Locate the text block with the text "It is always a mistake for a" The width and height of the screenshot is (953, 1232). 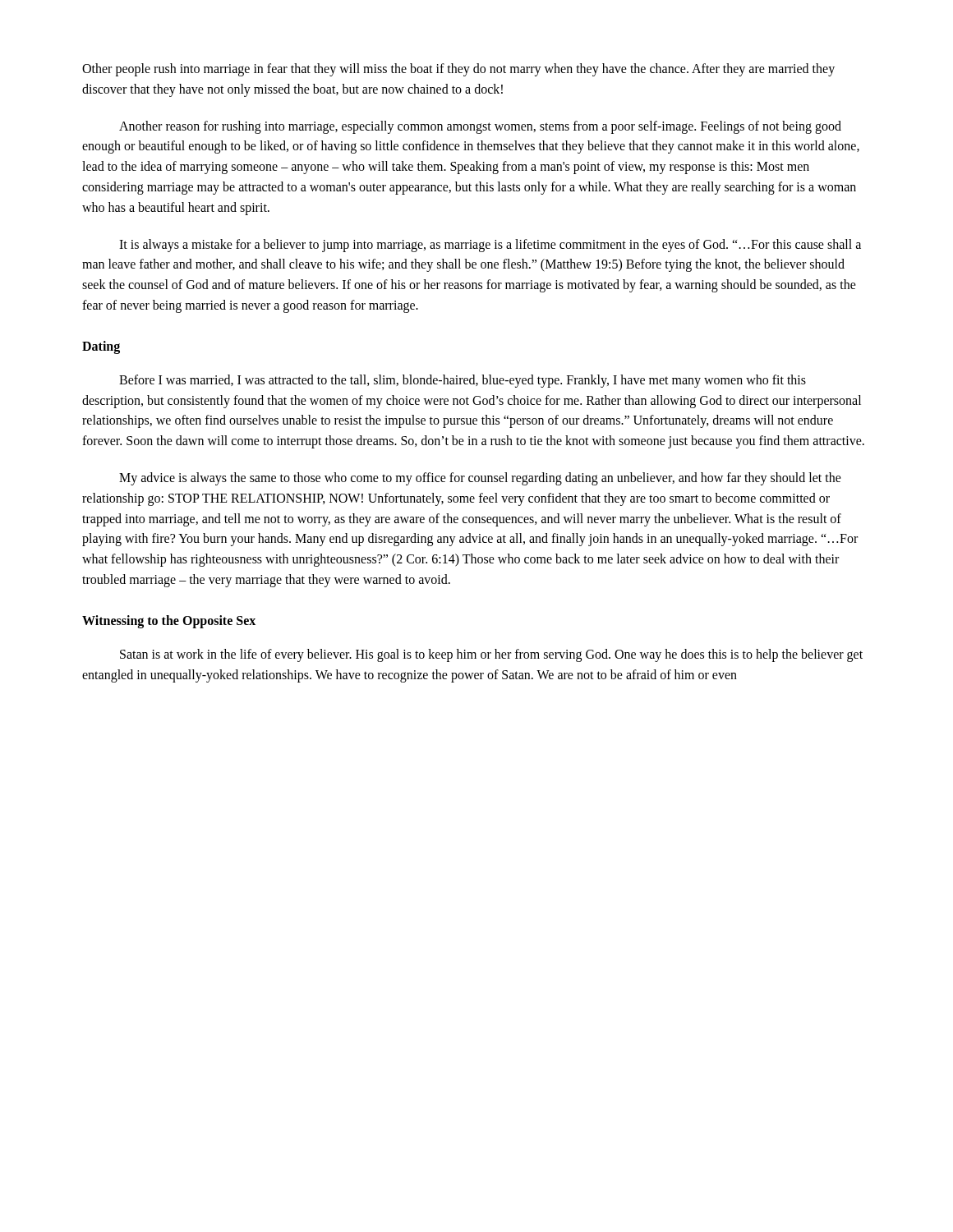click(476, 275)
